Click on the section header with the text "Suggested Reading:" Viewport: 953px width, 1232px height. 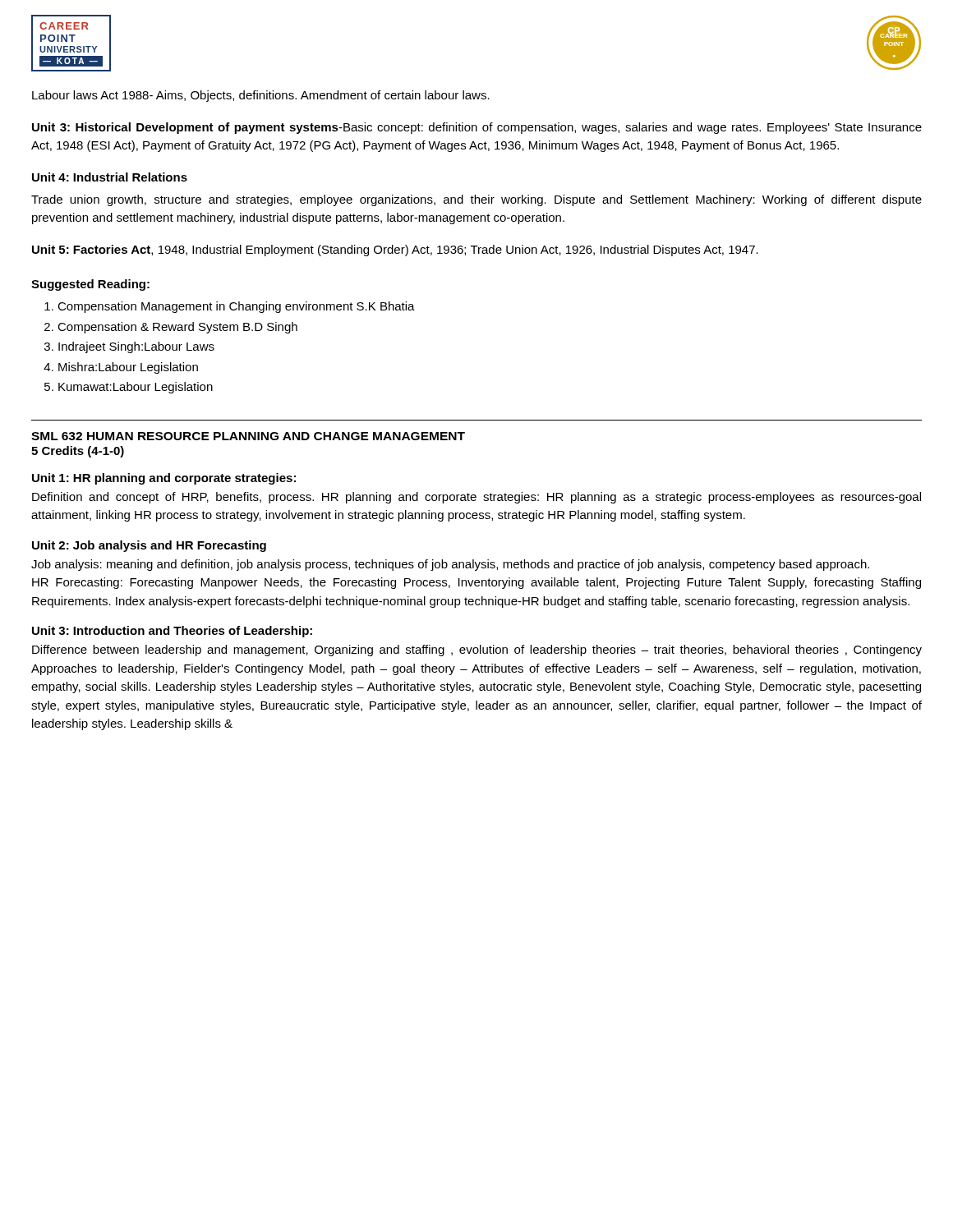click(x=91, y=284)
